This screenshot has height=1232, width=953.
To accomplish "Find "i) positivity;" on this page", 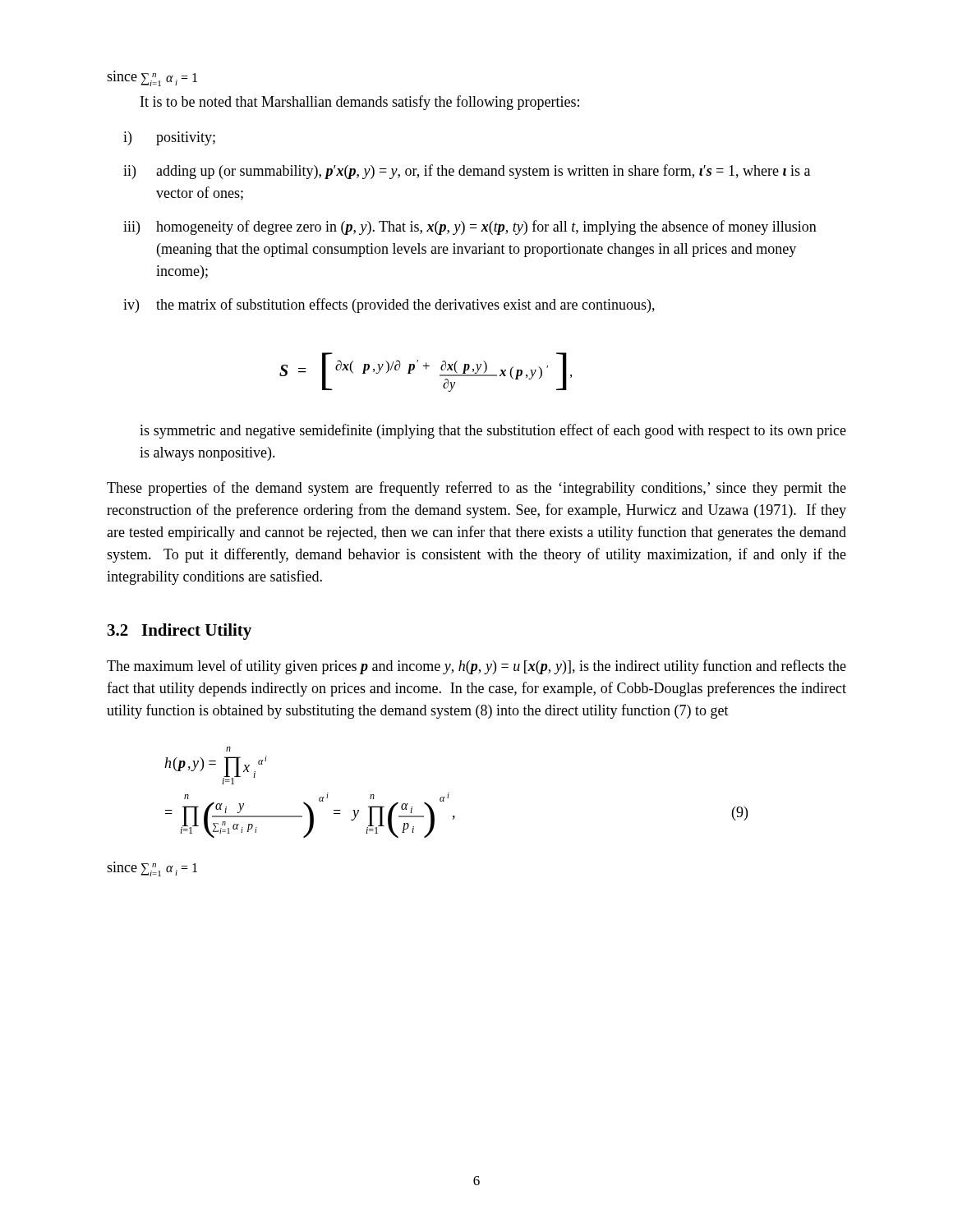I will [x=169, y=138].
